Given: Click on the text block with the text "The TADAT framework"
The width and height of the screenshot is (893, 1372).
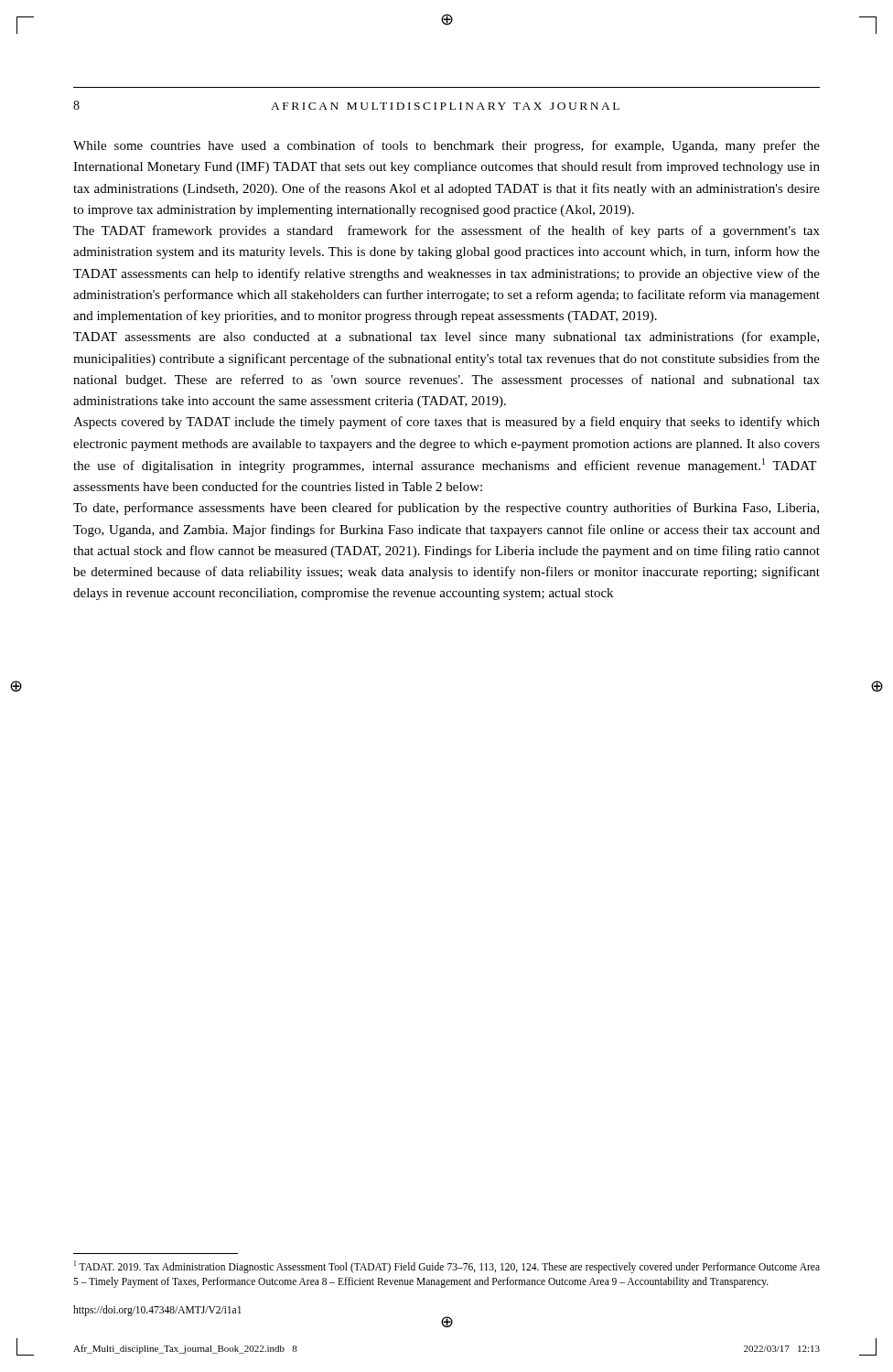Looking at the screenshot, I should 446,274.
